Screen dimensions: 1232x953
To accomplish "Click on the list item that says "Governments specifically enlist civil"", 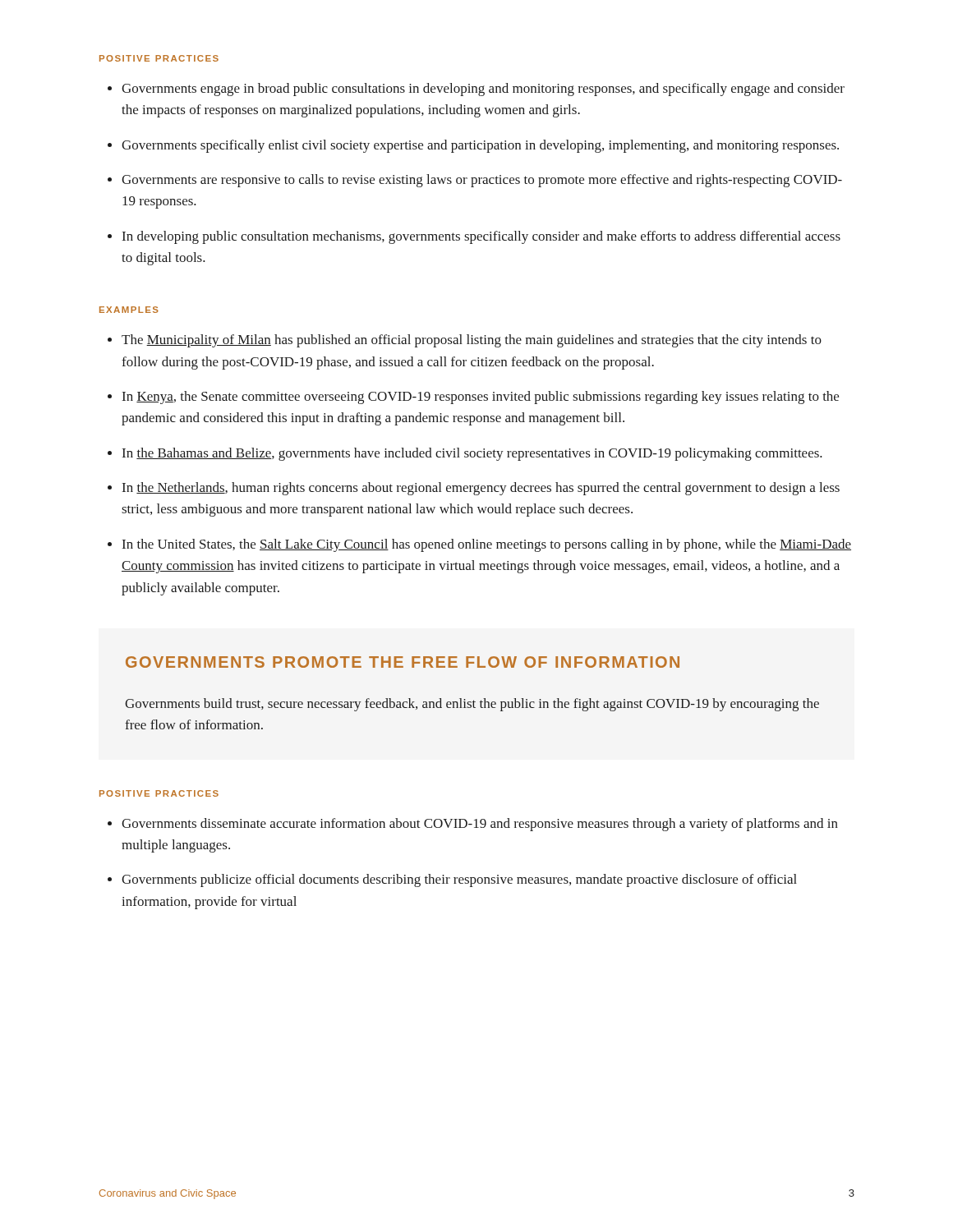I will pos(481,145).
